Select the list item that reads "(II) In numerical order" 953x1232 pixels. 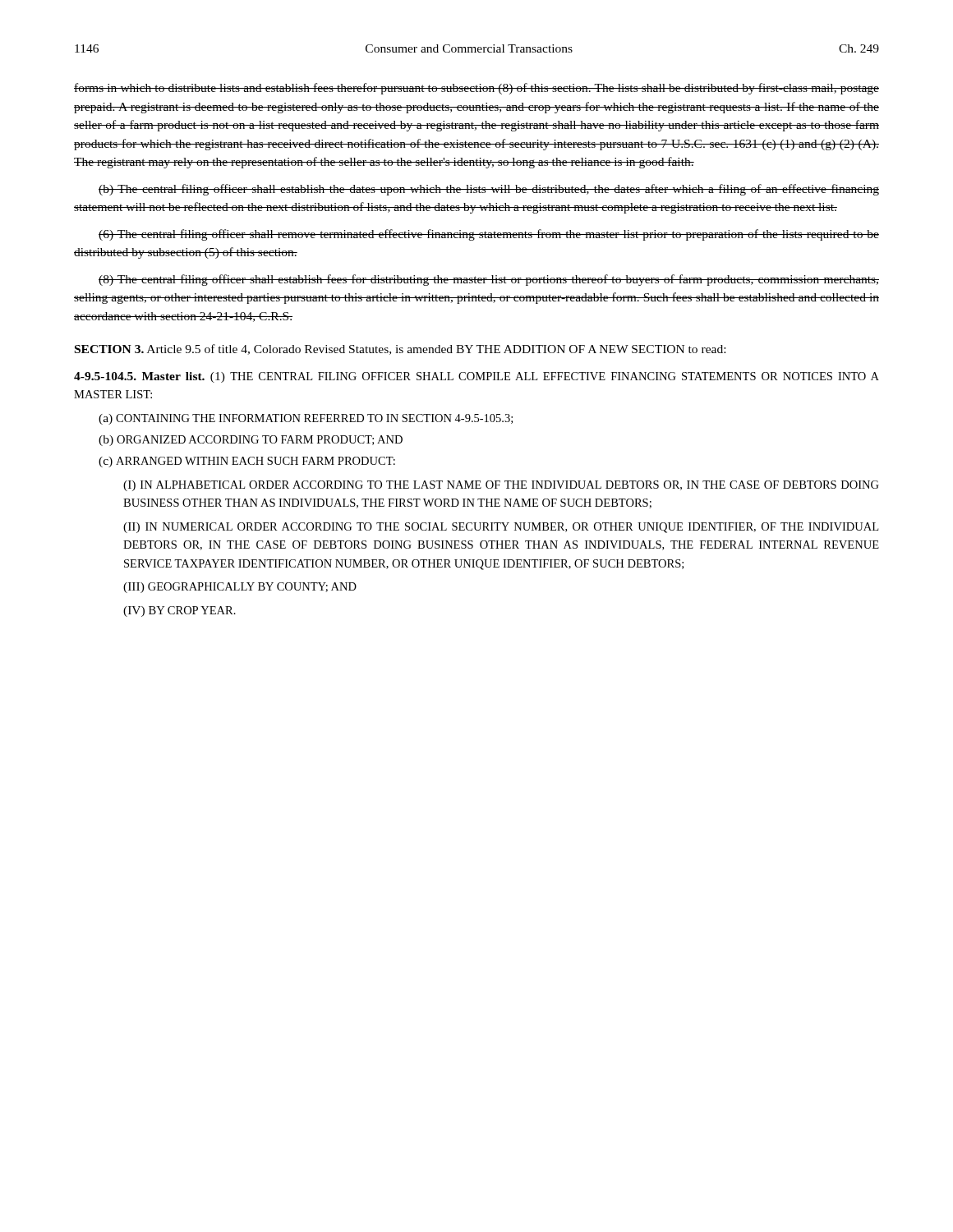point(501,544)
